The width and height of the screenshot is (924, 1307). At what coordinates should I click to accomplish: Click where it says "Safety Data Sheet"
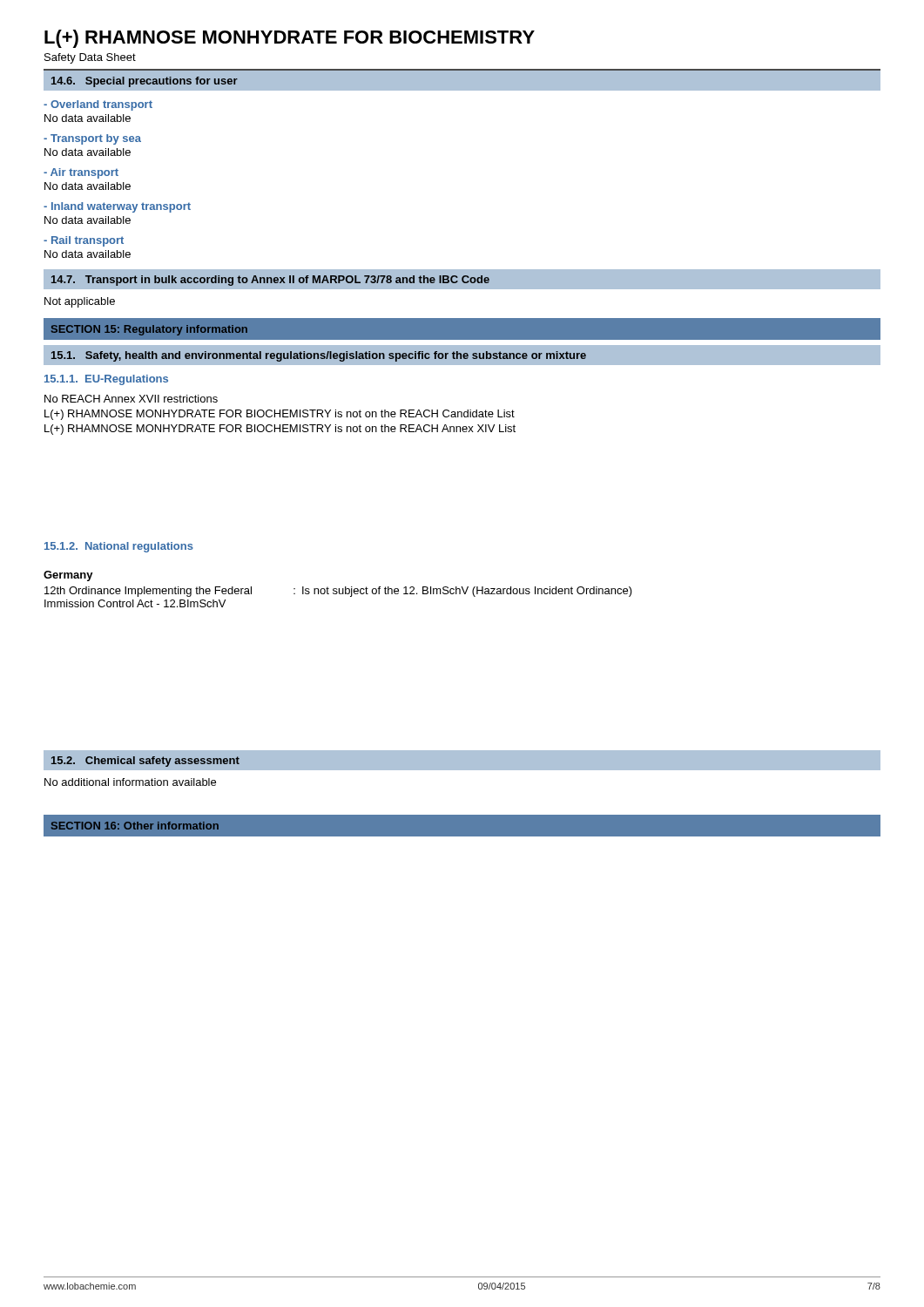89,57
